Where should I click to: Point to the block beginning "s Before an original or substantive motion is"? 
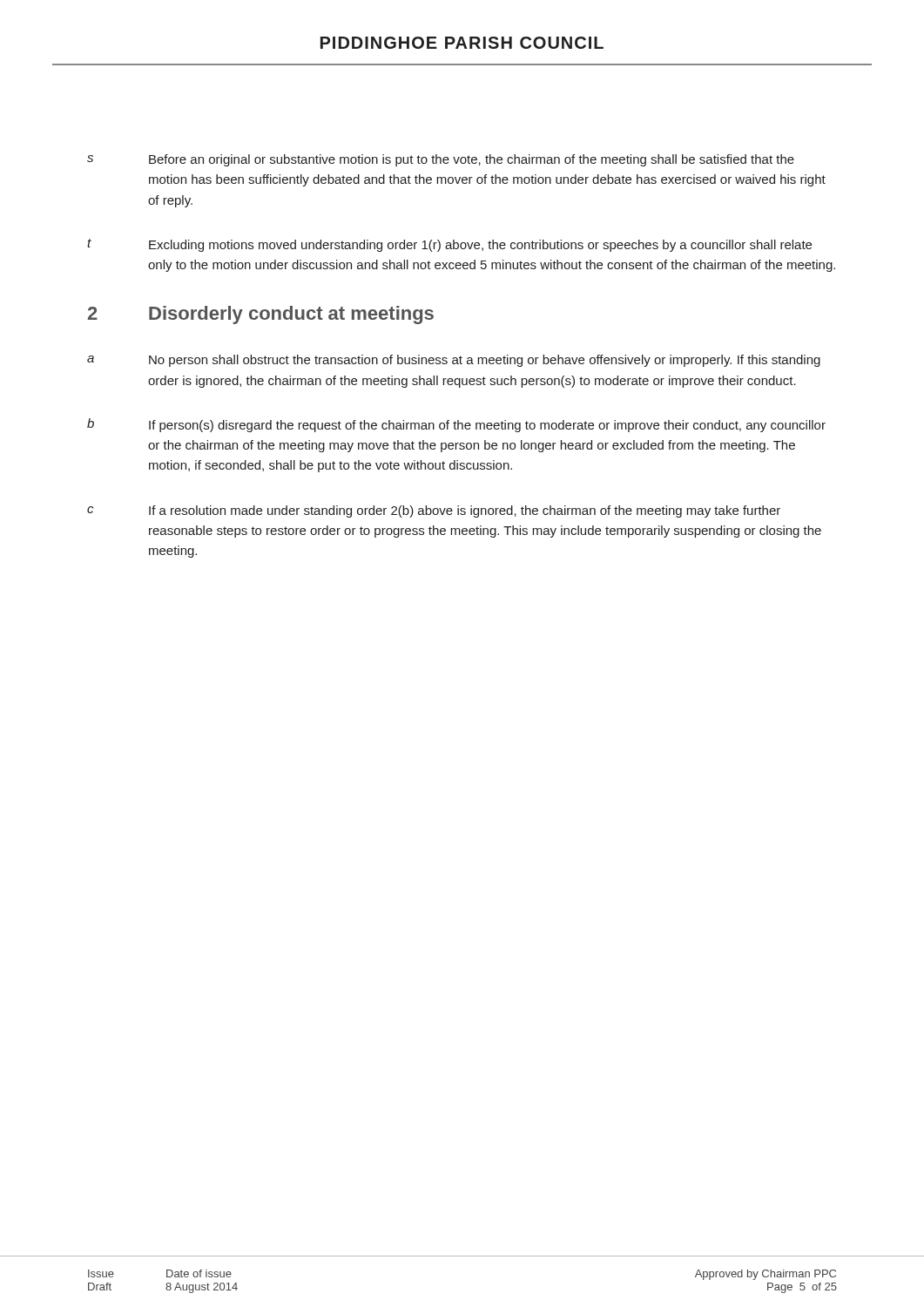pyautogui.click(x=462, y=179)
